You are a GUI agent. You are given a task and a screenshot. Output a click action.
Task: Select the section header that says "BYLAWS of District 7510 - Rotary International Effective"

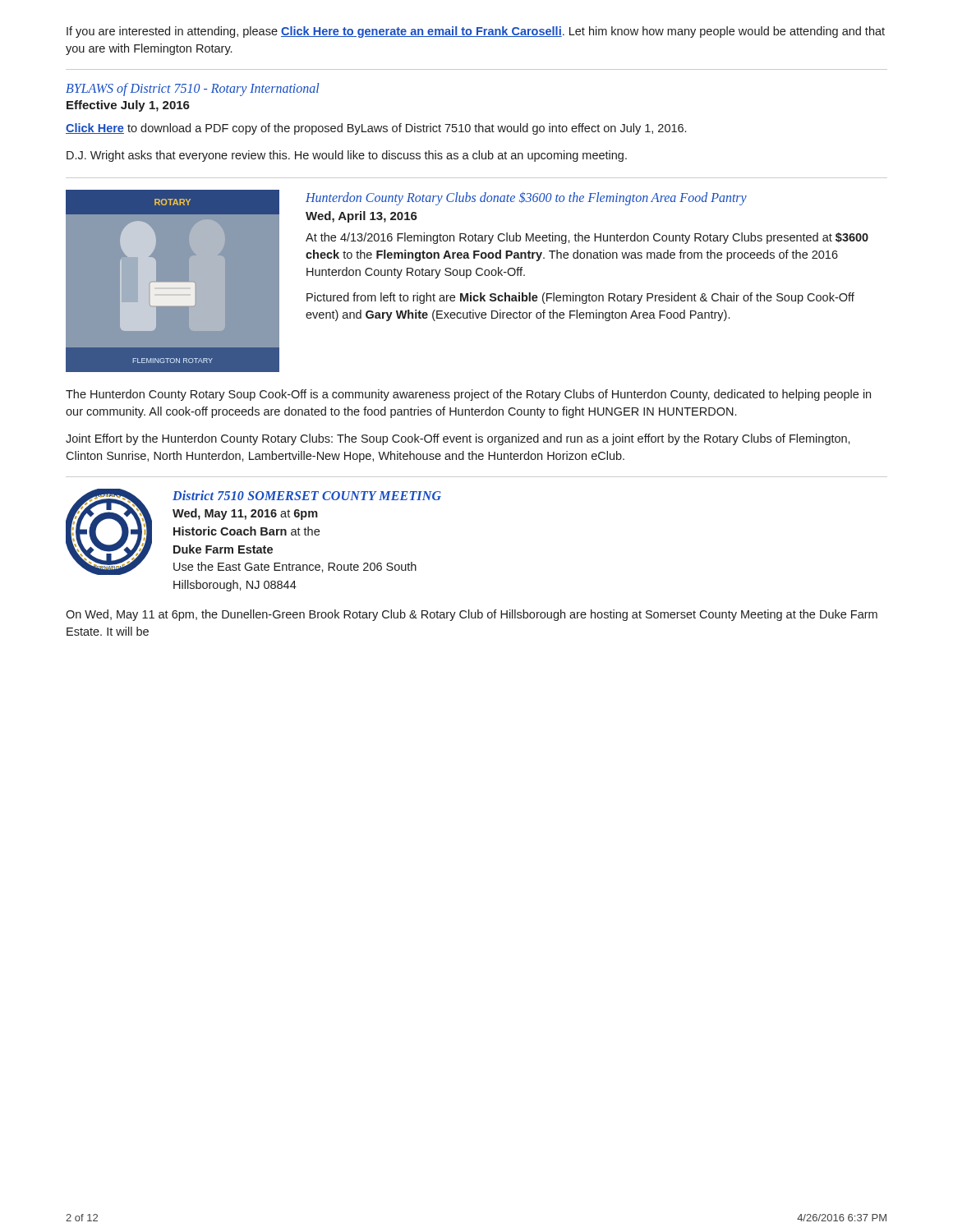click(x=193, y=90)
